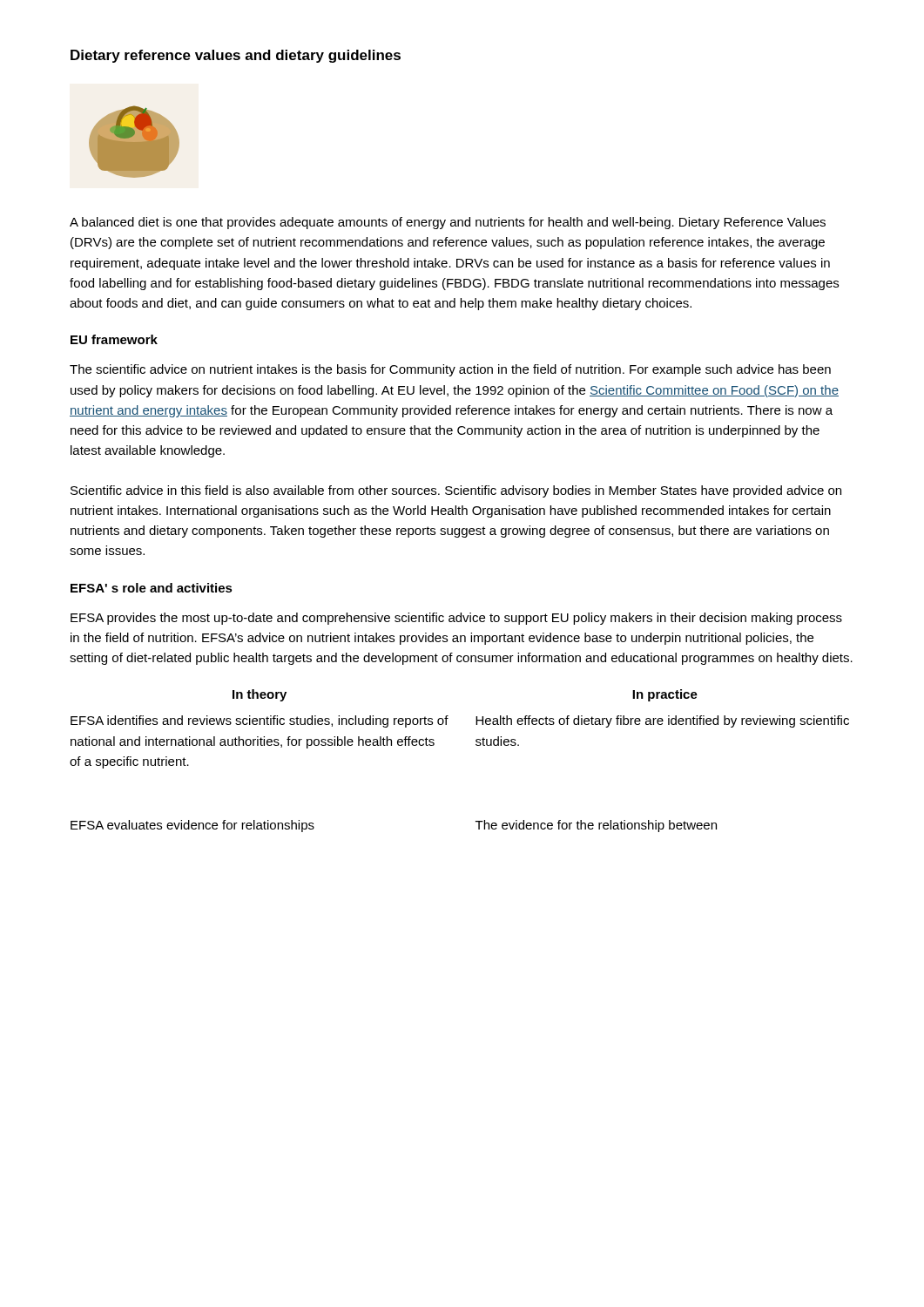Select the text starting "EFSA provides the most"

click(x=461, y=637)
